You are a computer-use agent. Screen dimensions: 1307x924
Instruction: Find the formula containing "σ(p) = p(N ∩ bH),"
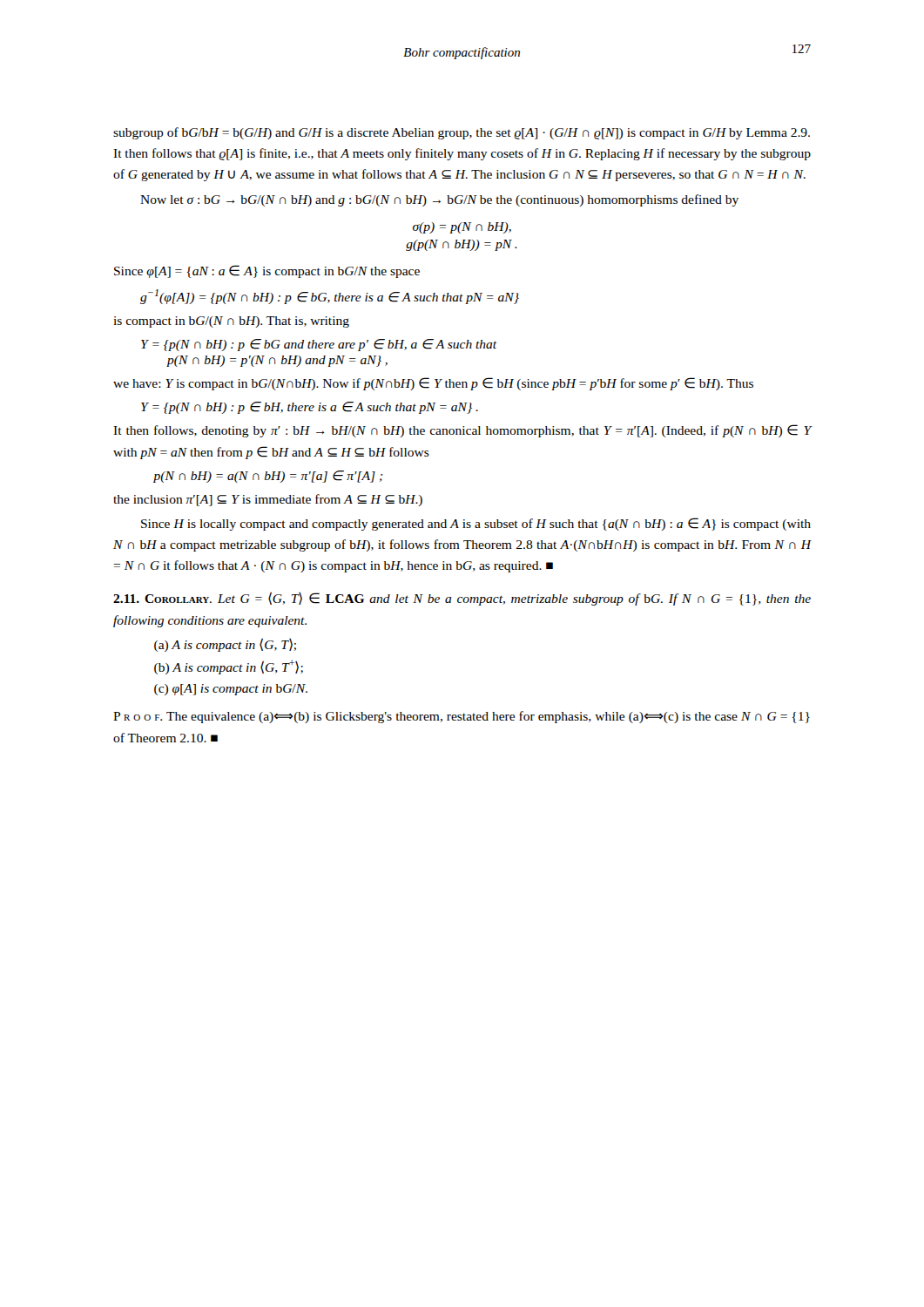462,226
